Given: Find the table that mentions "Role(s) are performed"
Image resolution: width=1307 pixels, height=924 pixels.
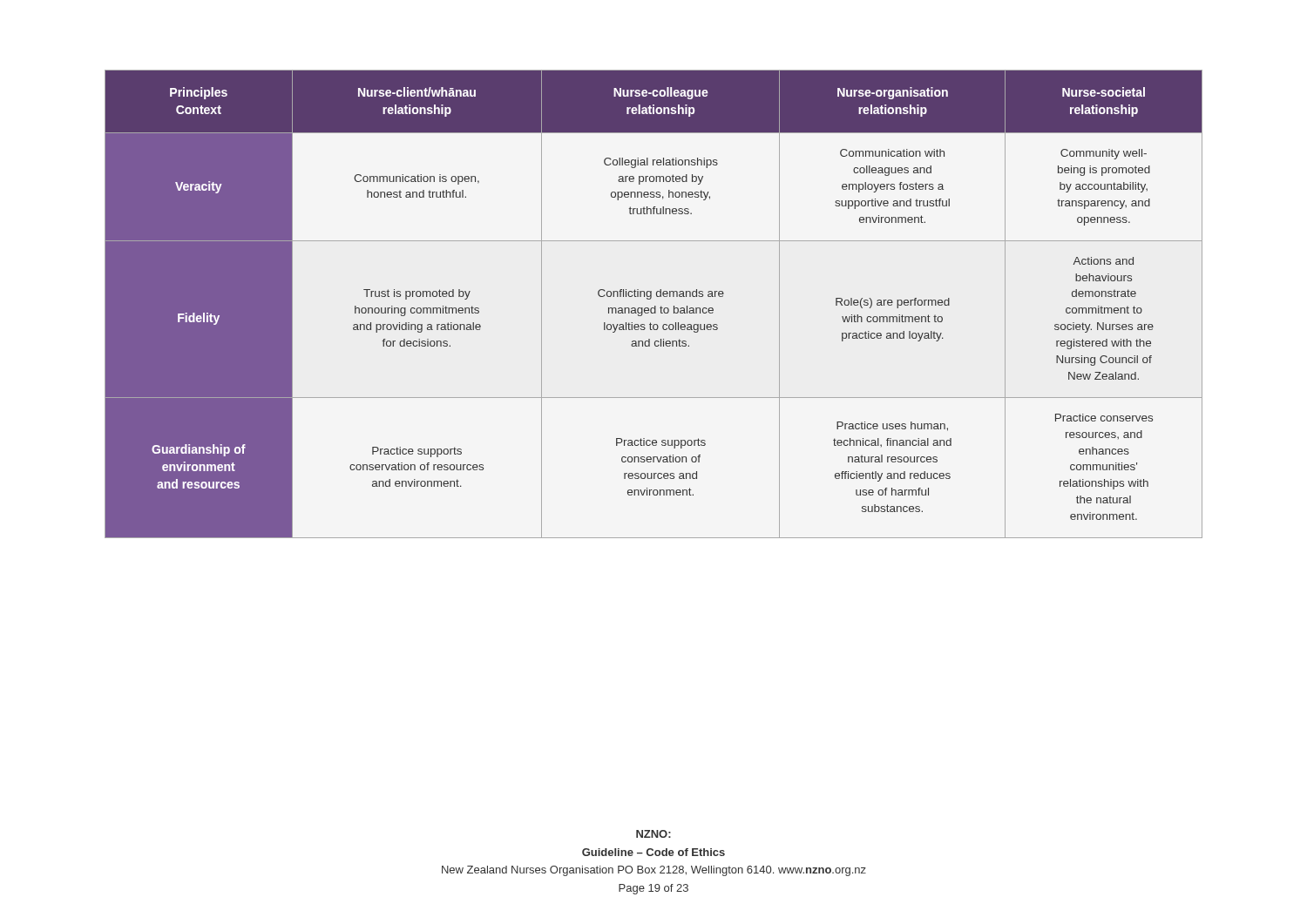Looking at the screenshot, I should click(x=654, y=304).
